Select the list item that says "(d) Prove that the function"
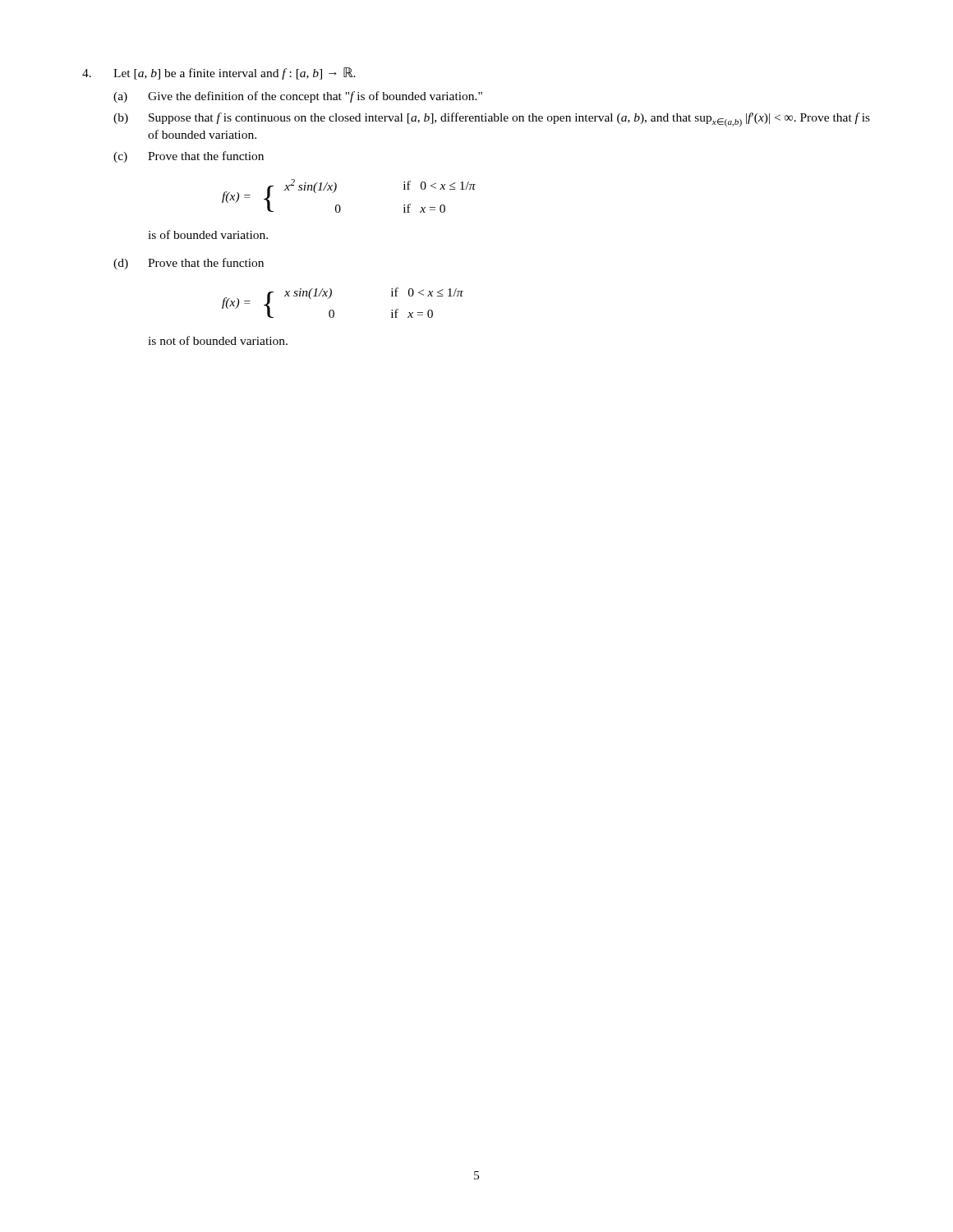The width and height of the screenshot is (953, 1232). [189, 264]
